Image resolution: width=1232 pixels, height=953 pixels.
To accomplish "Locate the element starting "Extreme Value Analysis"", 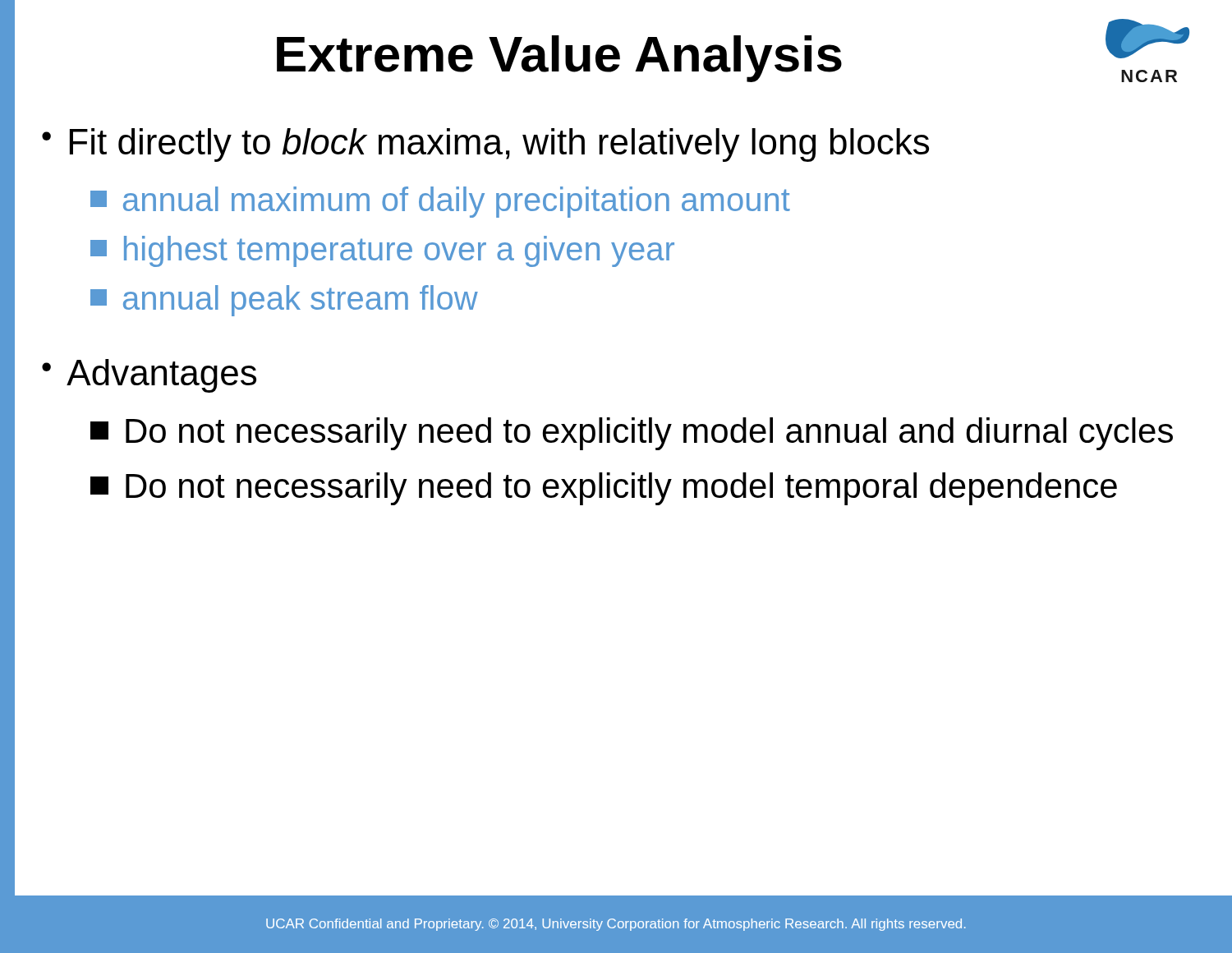I will 558,54.
